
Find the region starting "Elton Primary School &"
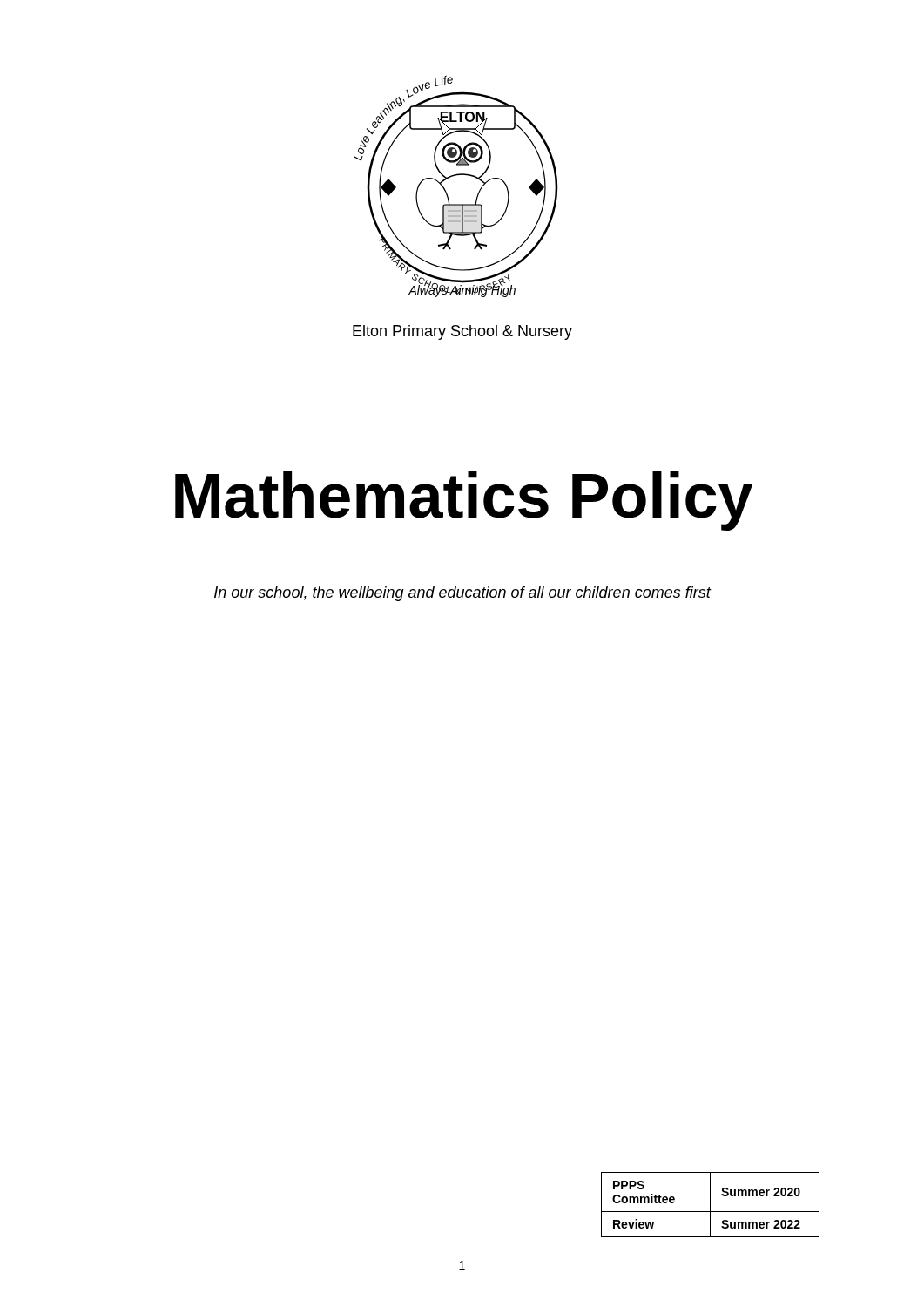462,331
